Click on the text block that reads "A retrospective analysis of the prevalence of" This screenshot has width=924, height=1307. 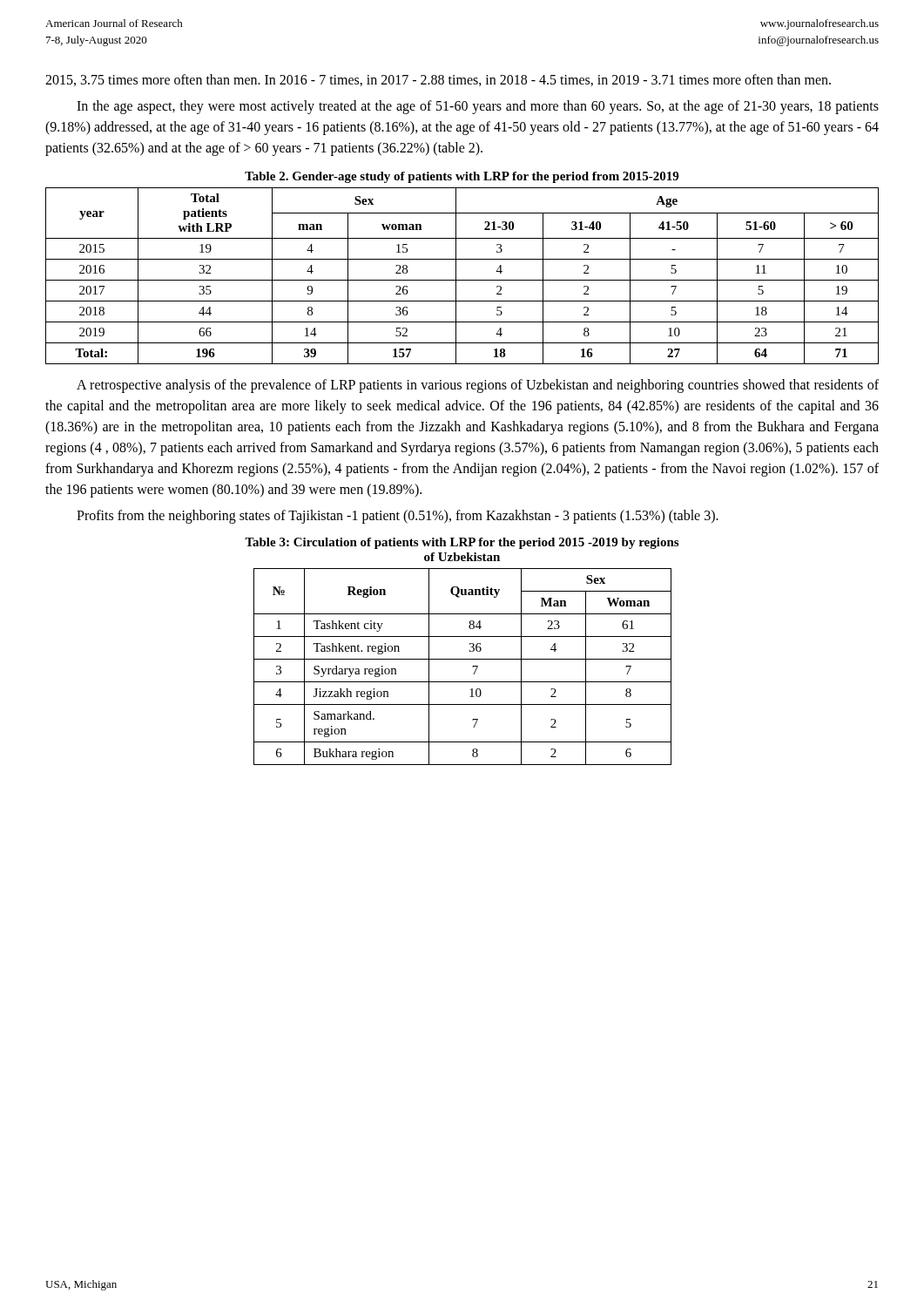pyautogui.click(x=462, y=451)
